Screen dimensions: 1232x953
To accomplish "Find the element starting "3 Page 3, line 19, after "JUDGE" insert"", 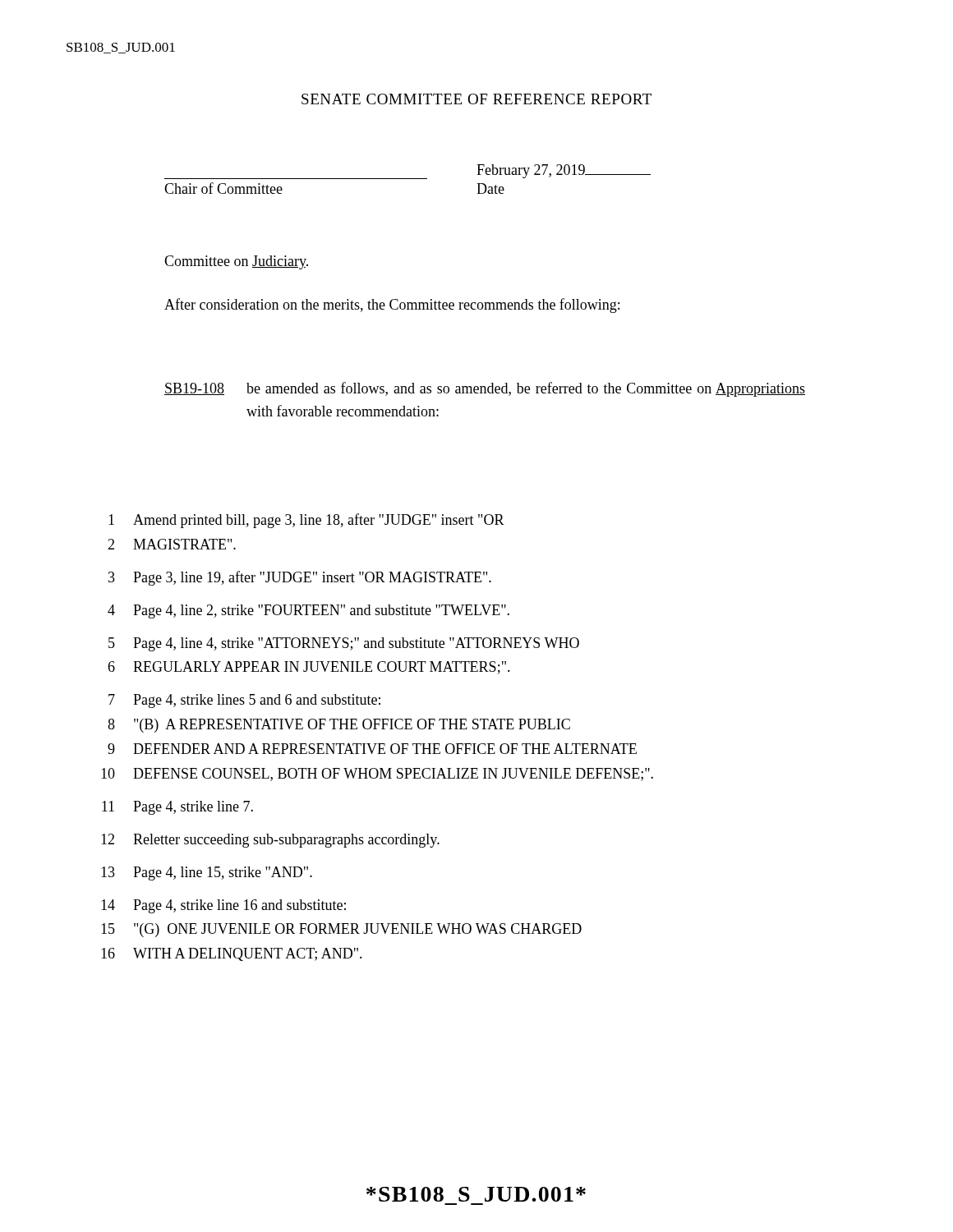I will (476, 578).
